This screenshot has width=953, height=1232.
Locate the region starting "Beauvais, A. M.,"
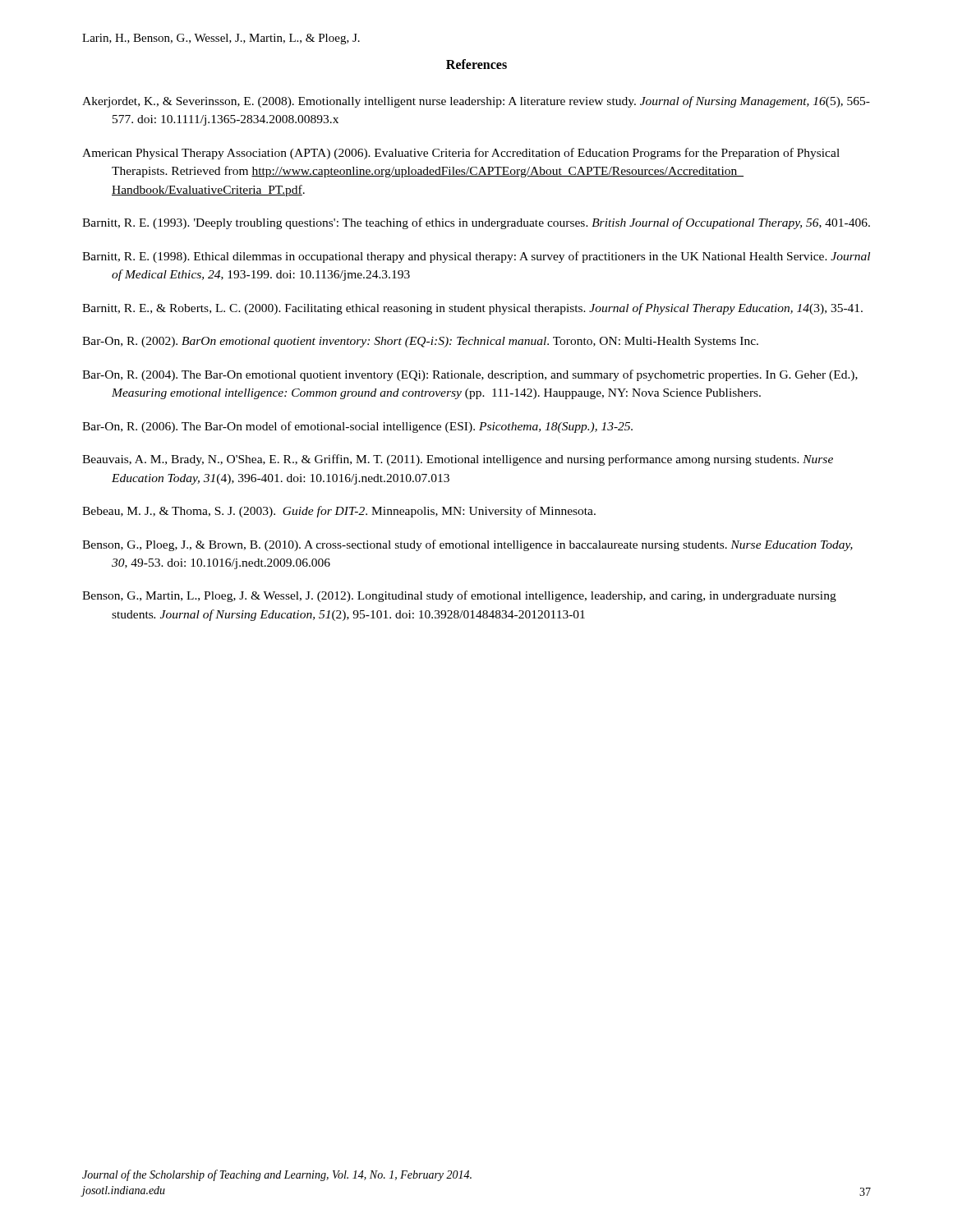coord(458,468)
